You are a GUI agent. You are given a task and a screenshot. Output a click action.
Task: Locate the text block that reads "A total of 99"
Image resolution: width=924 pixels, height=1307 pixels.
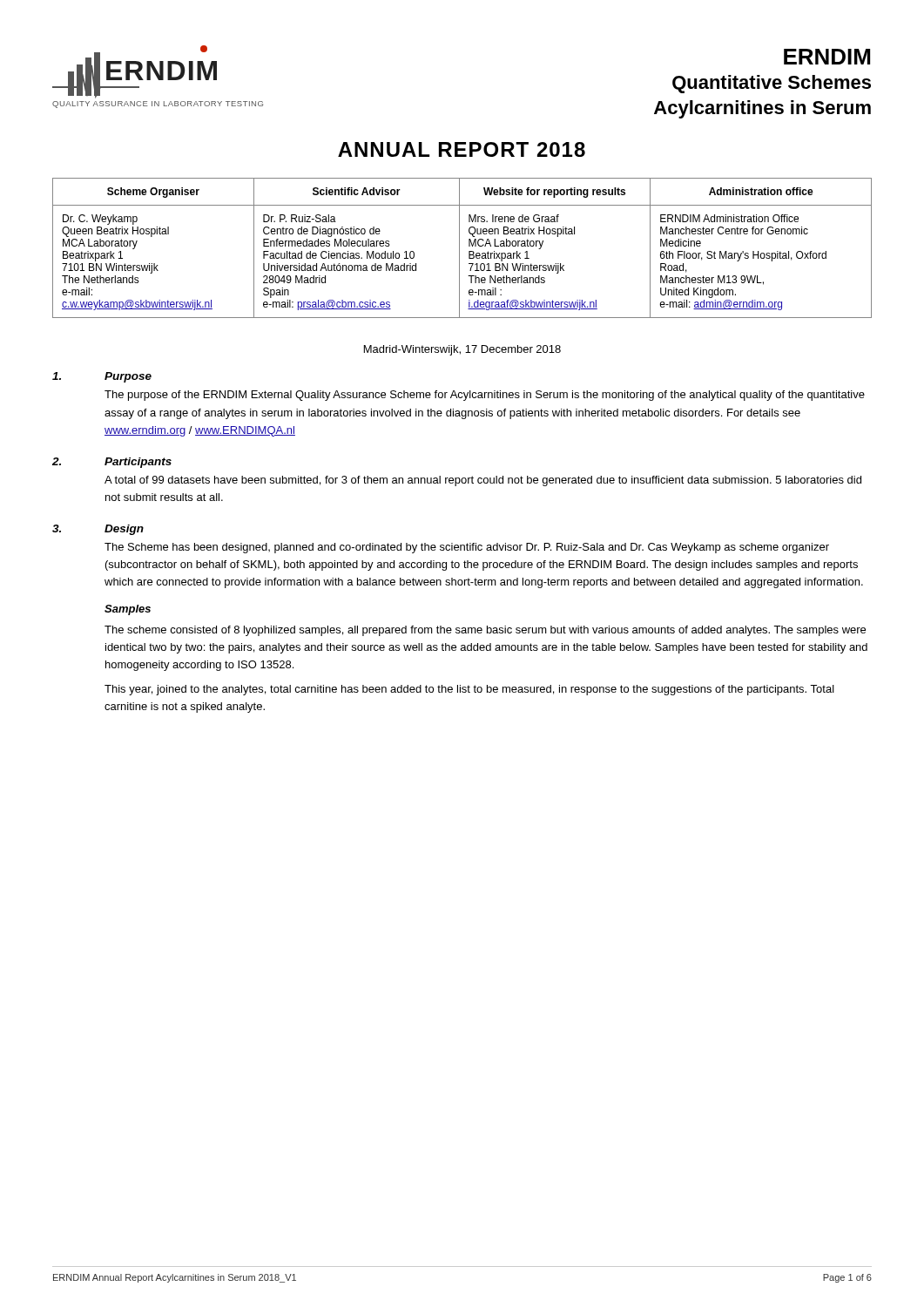click(x=488, y=489)
